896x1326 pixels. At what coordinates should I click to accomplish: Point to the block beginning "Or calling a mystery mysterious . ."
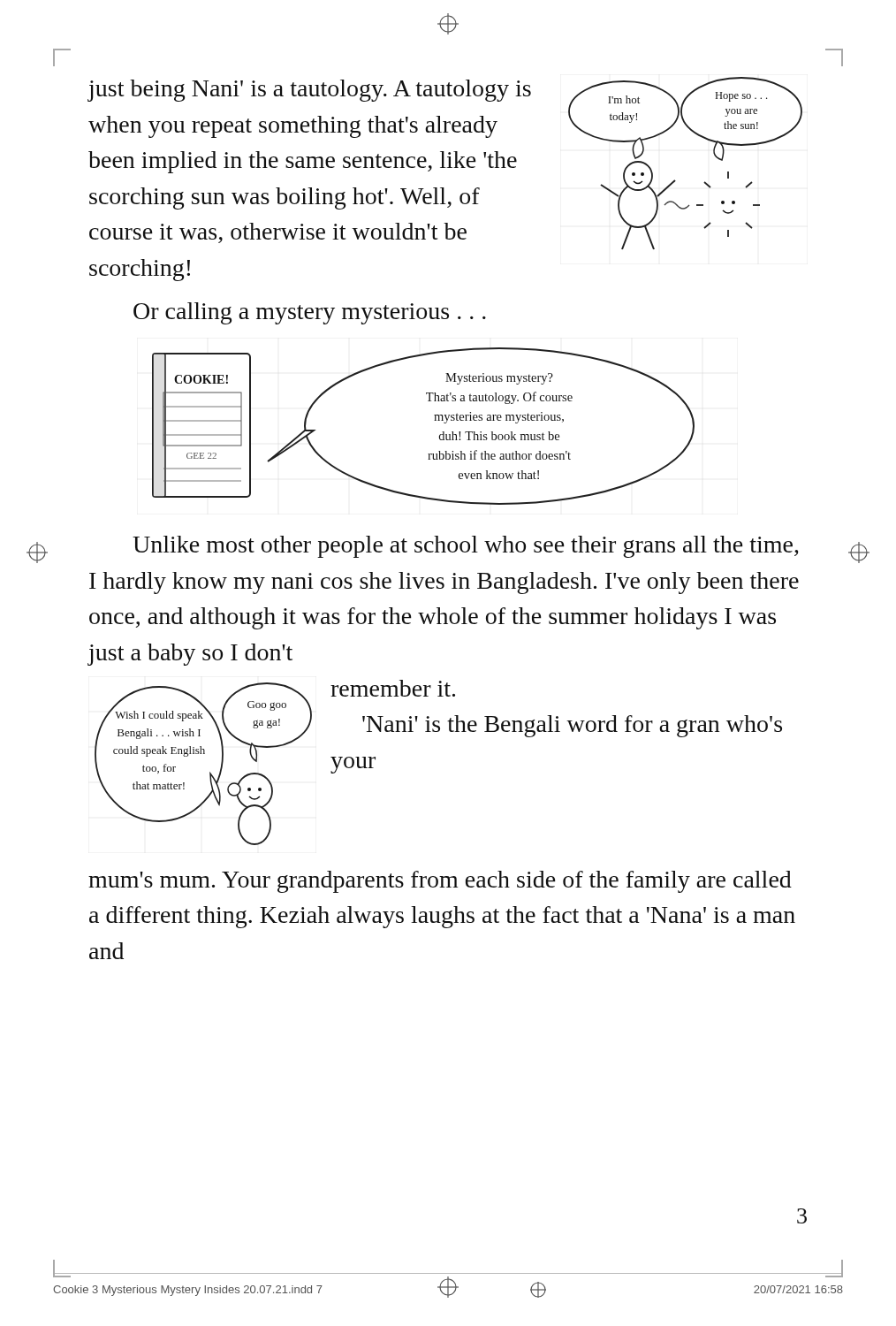pos(310,310)
